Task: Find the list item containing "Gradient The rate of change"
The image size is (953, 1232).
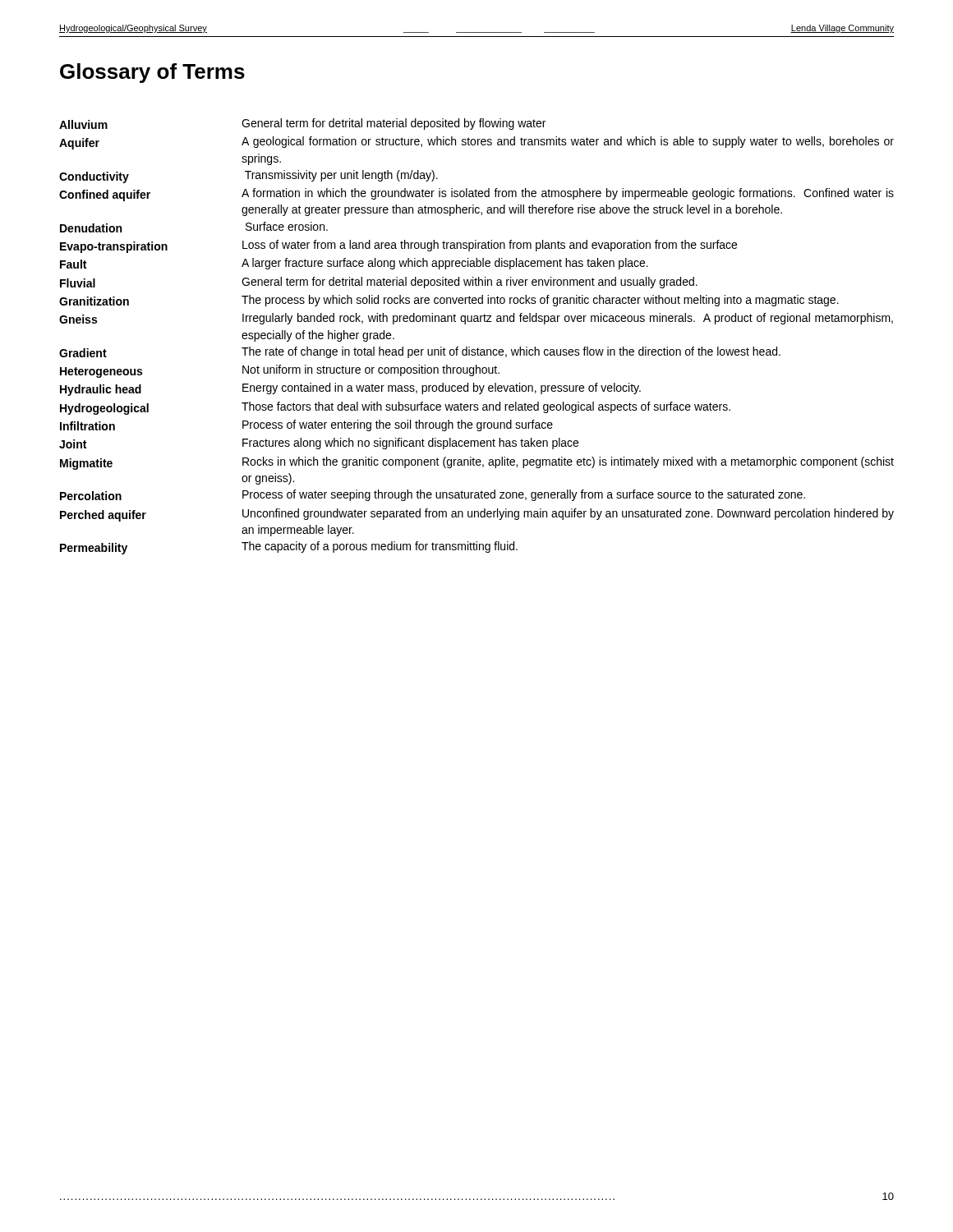Action: pos(476,352)
